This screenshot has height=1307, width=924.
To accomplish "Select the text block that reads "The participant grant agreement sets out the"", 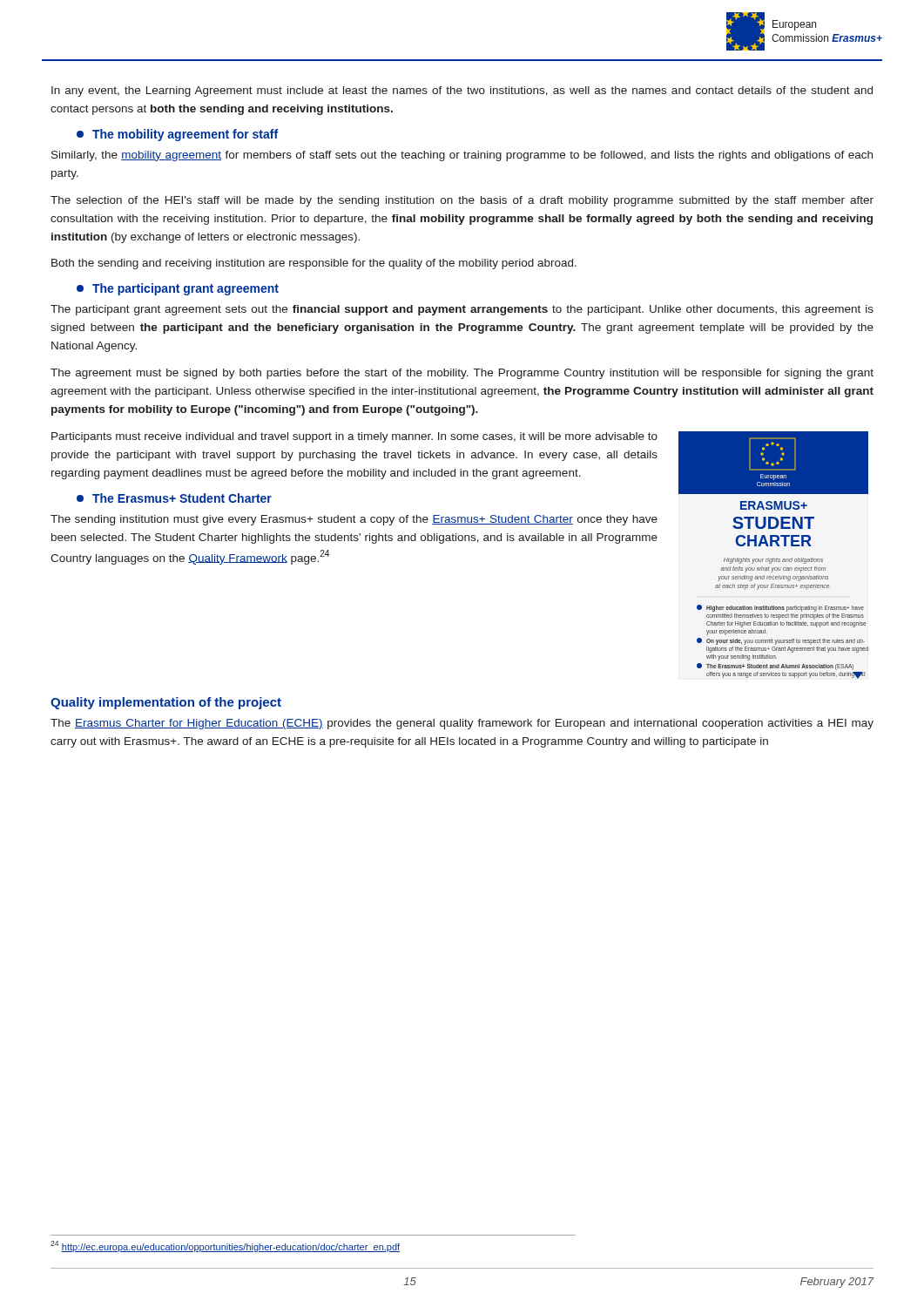I will [462, 328].
